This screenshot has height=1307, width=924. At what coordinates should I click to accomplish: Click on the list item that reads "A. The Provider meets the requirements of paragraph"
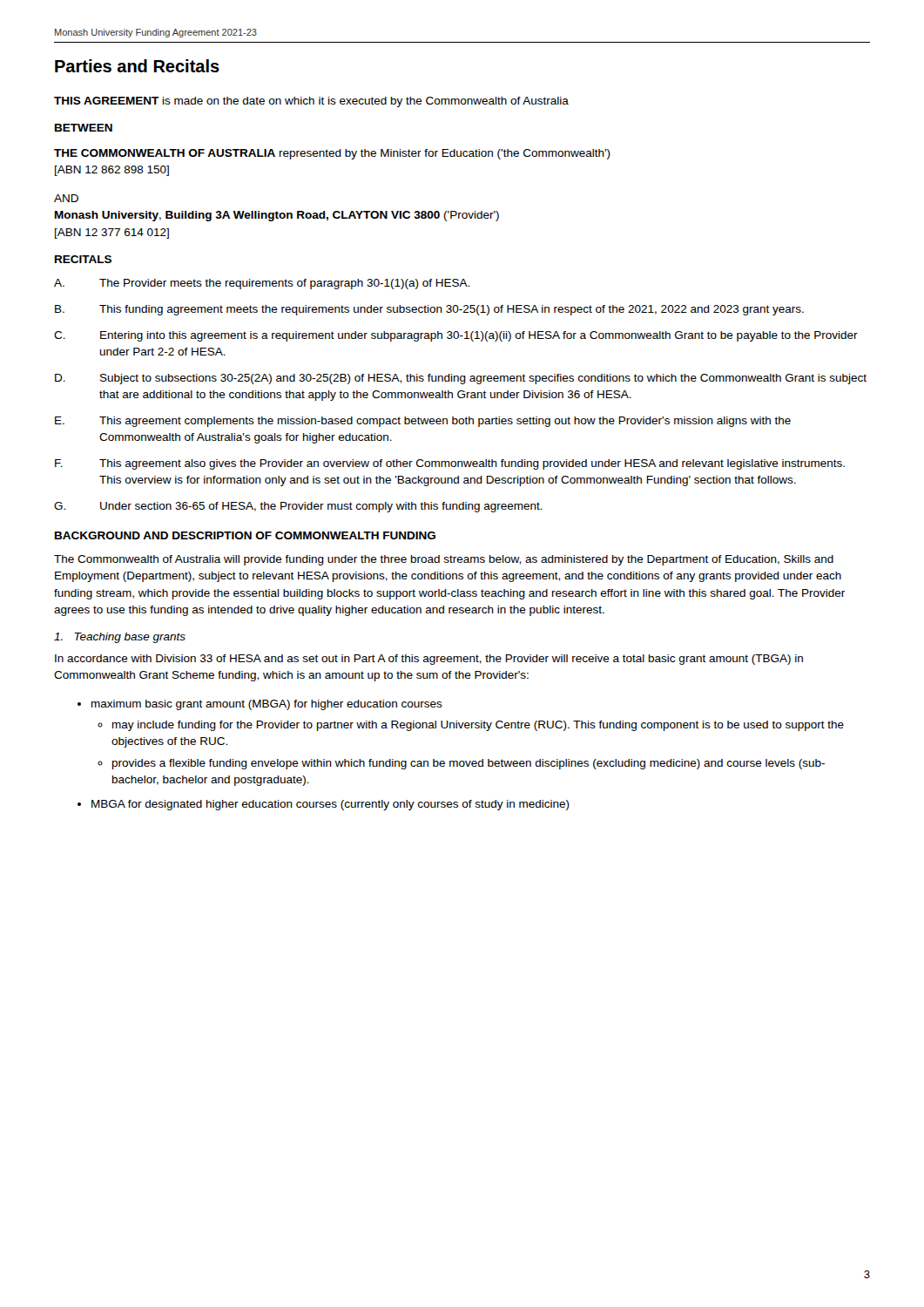coord(462,283)
